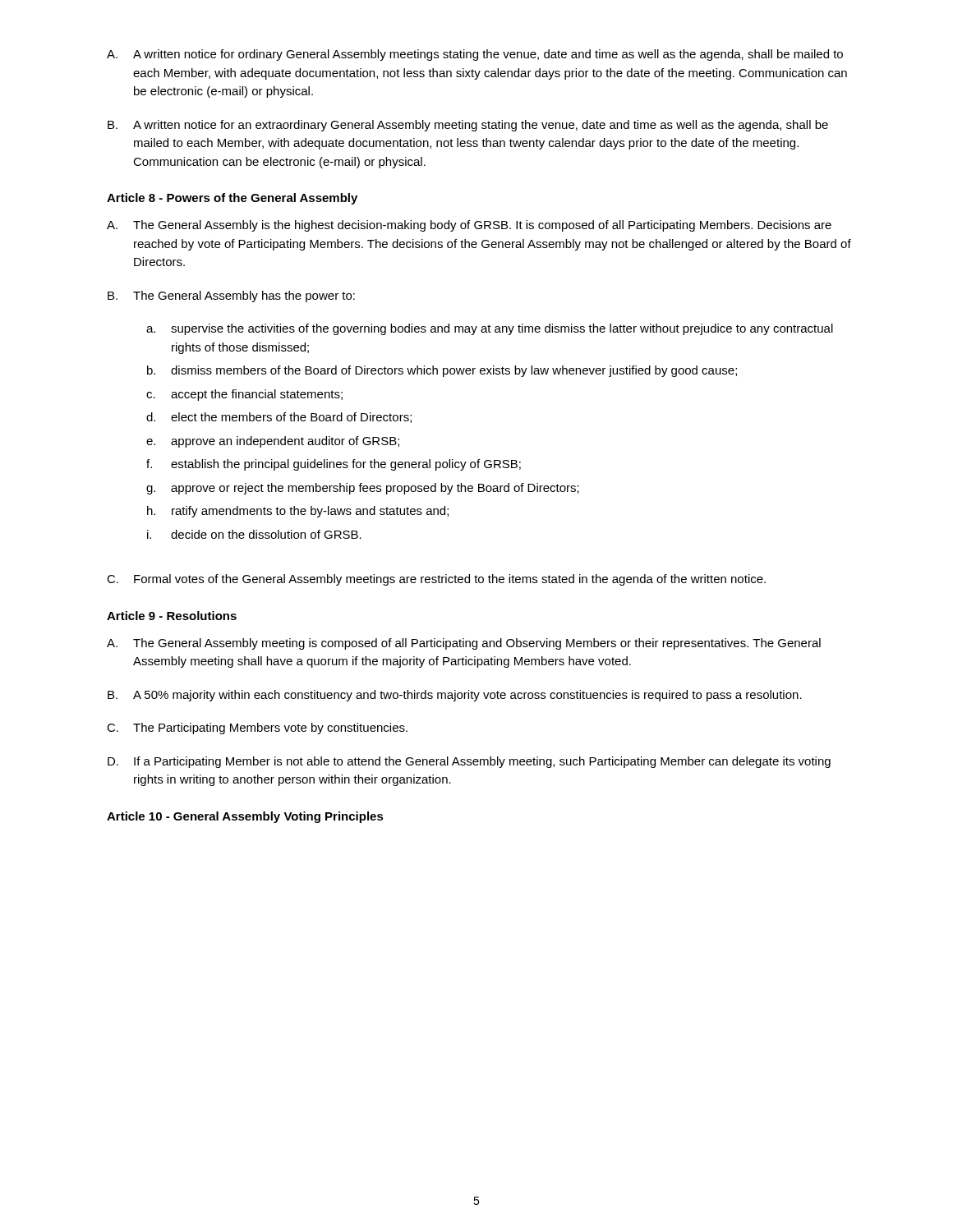
Task: Point to the block starting "g. approve or reject"
Action: click(504, 488)
